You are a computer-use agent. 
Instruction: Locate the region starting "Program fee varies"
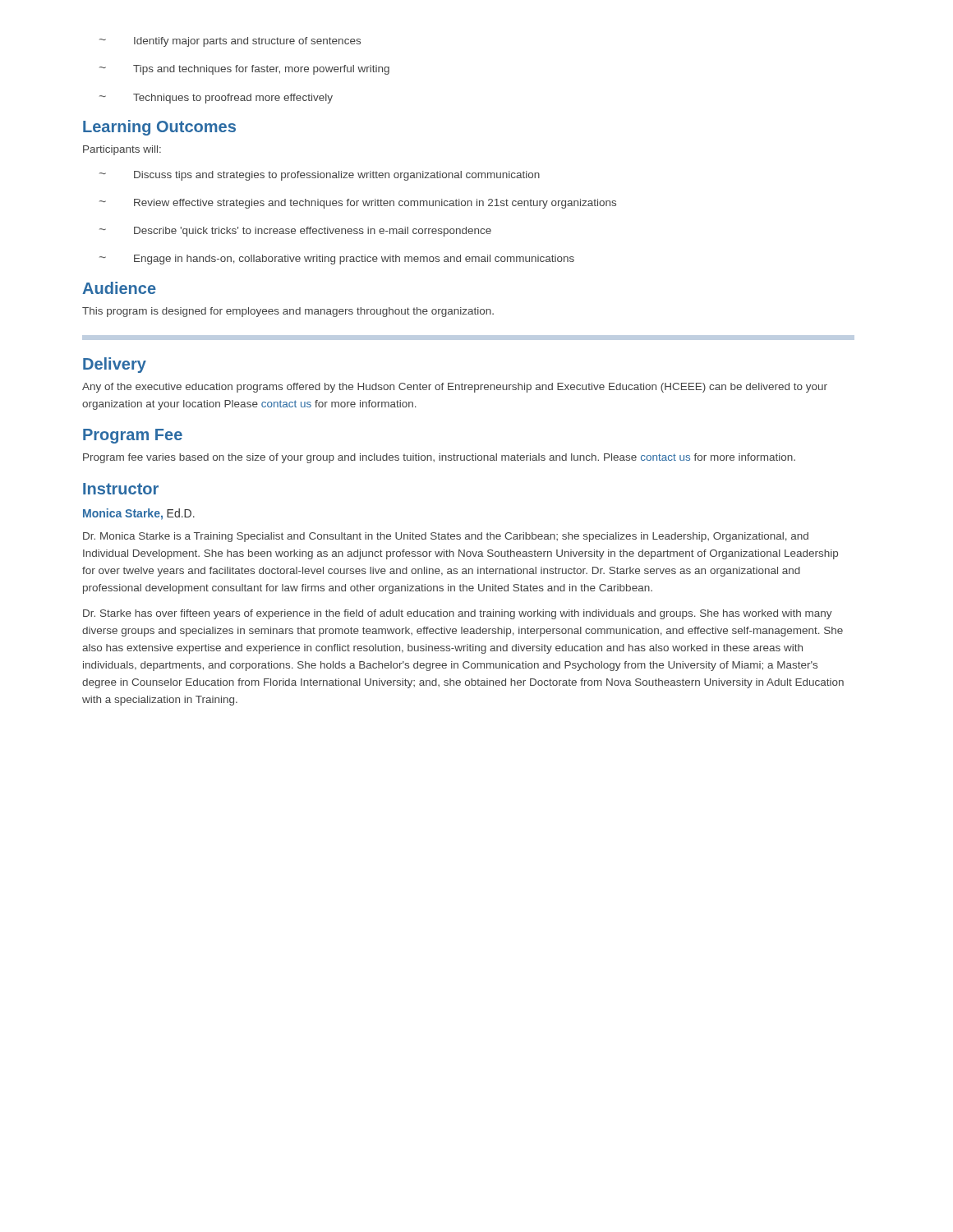tap(439, 457)
